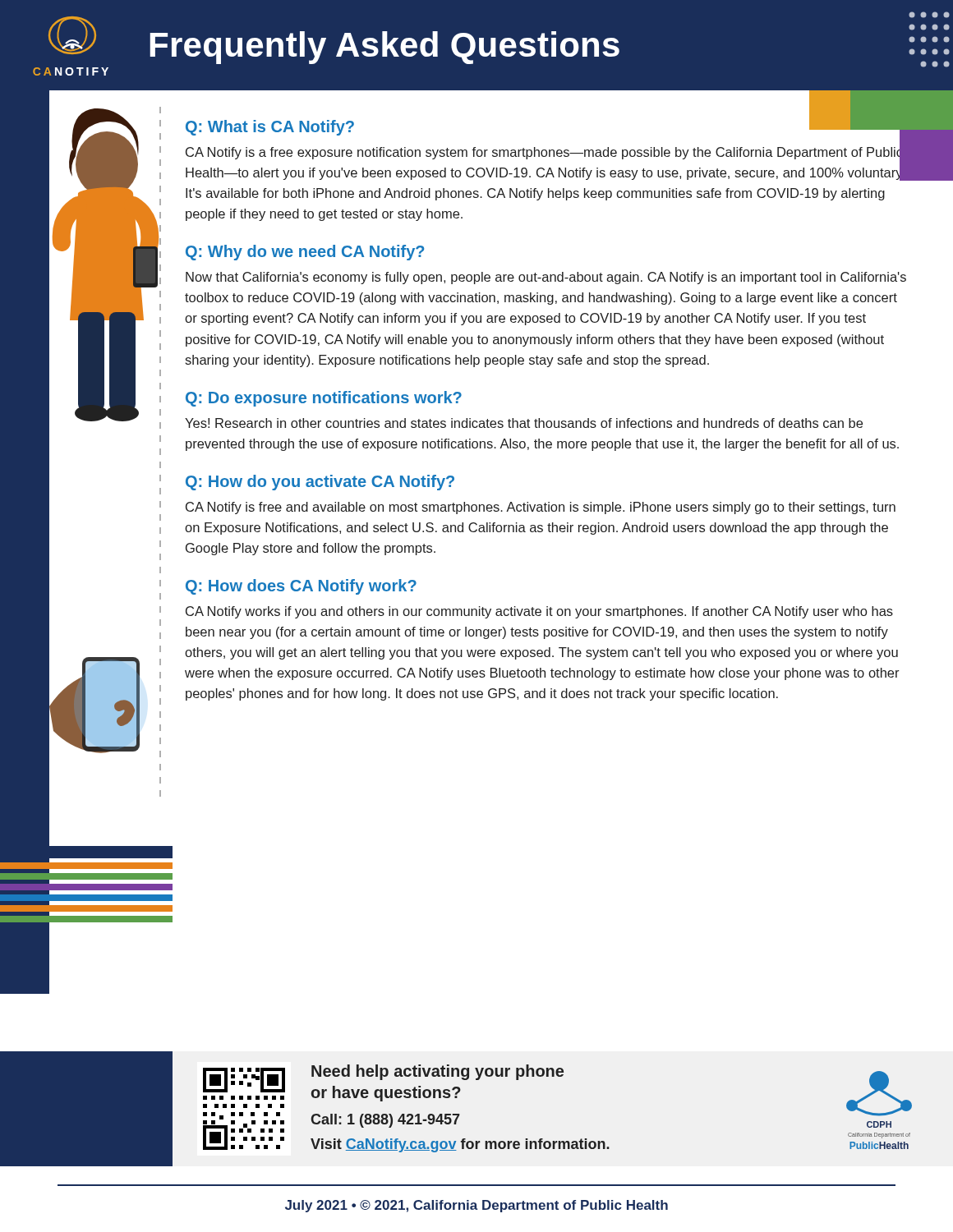Select the text block with the text "Now that California's economy is fully open,"
The image size is (953, 1232).
tap(546, 318)
